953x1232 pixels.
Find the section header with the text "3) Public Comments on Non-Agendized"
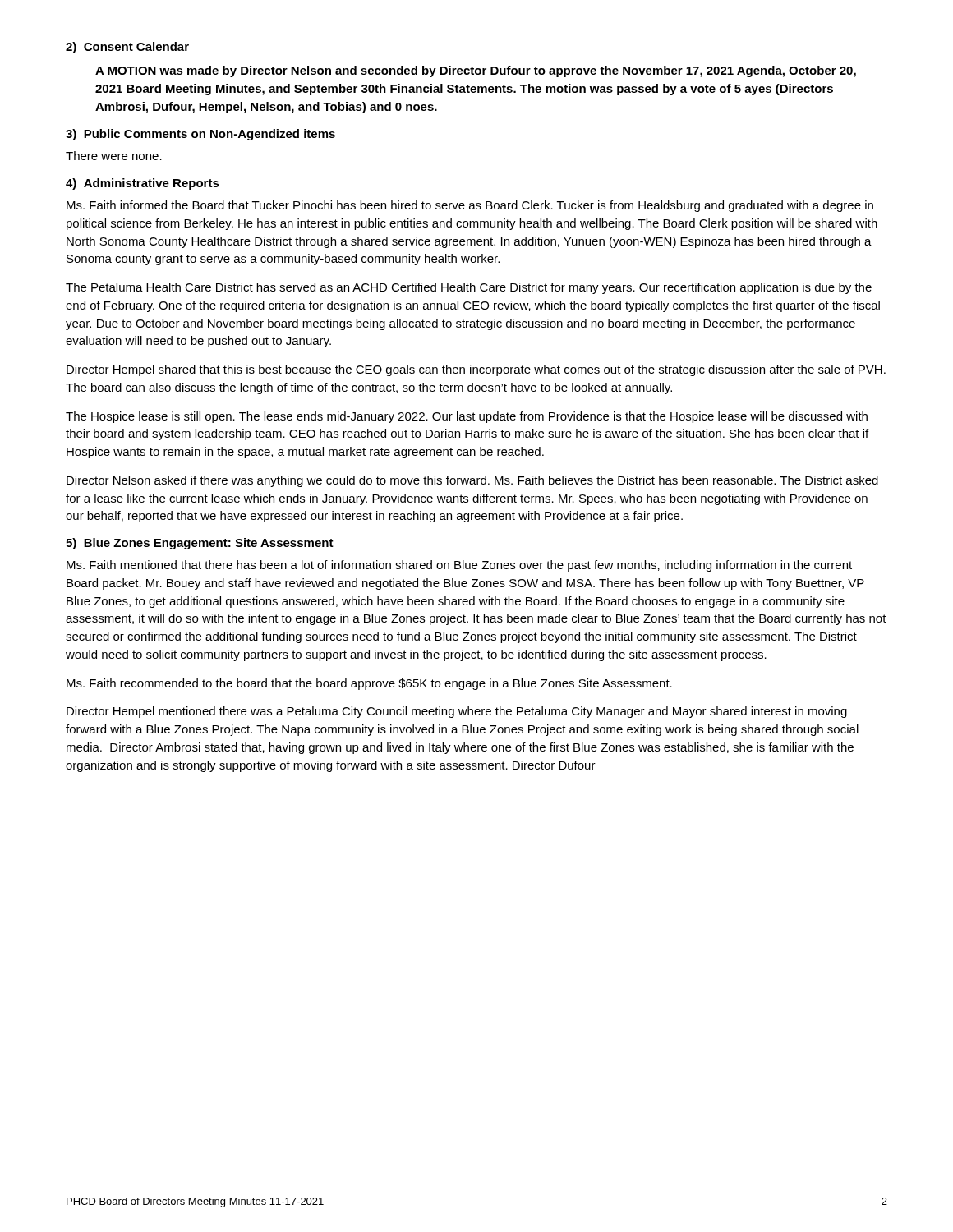(x=201, y=134)
